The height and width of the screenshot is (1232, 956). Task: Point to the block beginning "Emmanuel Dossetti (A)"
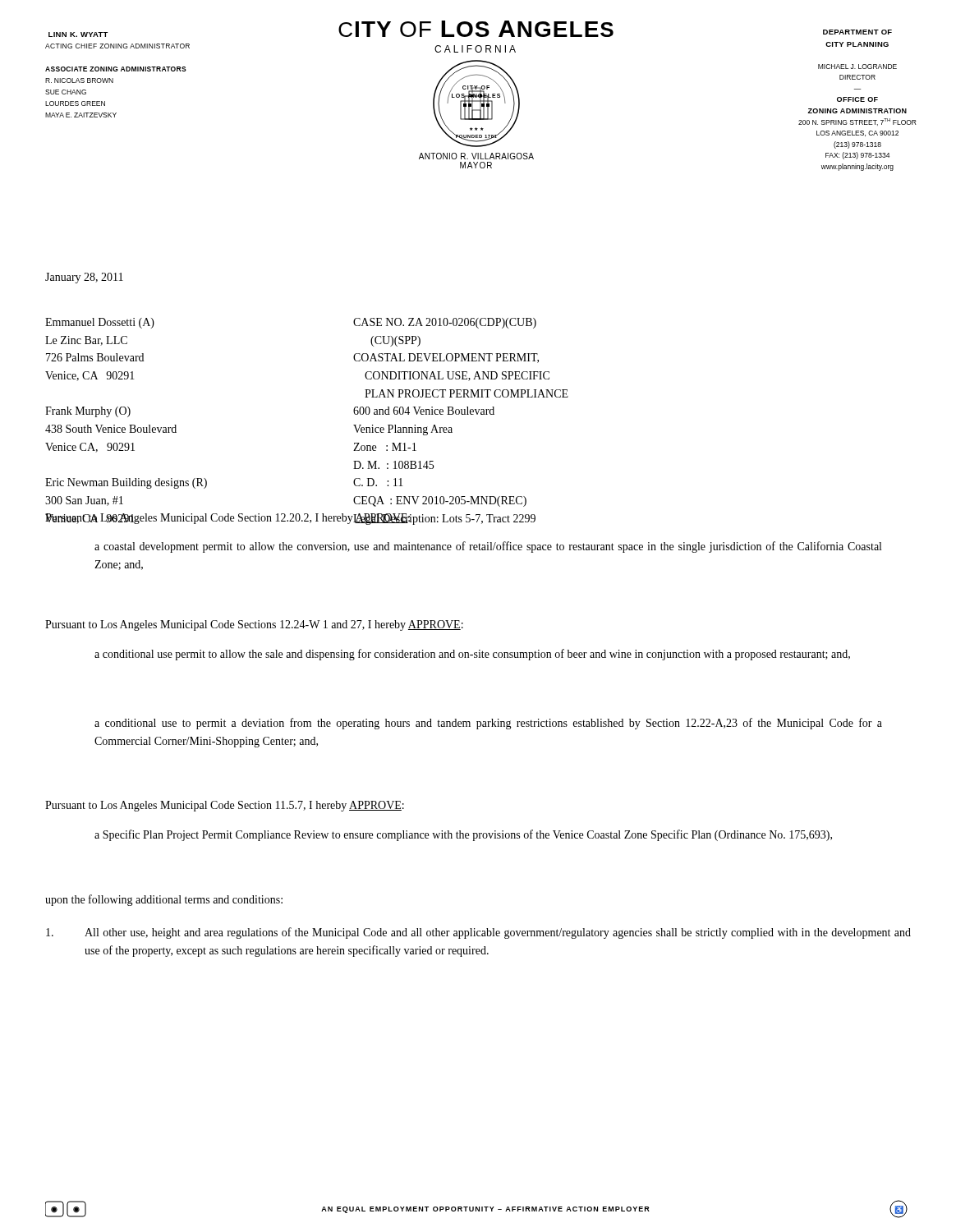(x=126, y=420)
